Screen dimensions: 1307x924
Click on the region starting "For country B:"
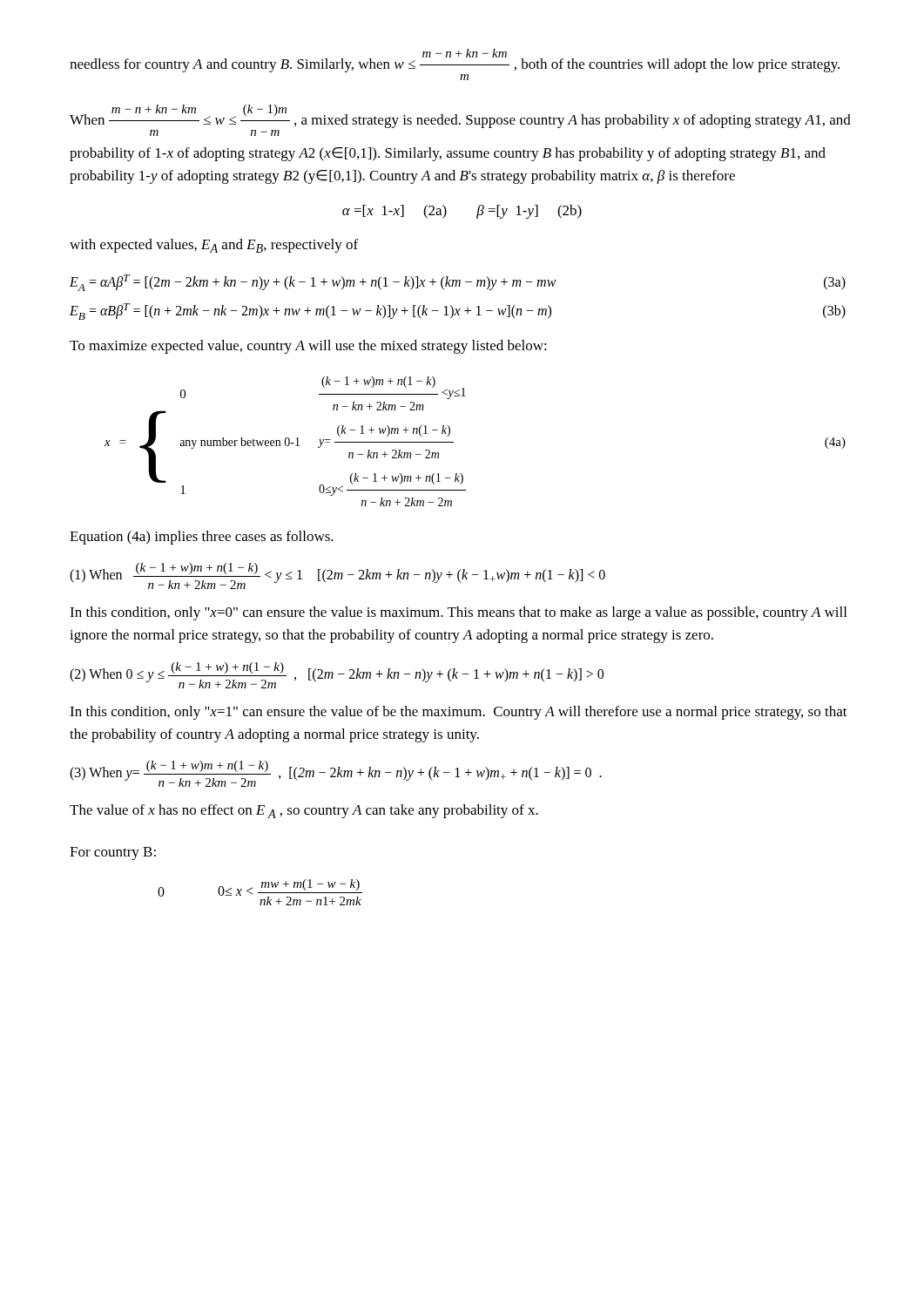(113, 851)
